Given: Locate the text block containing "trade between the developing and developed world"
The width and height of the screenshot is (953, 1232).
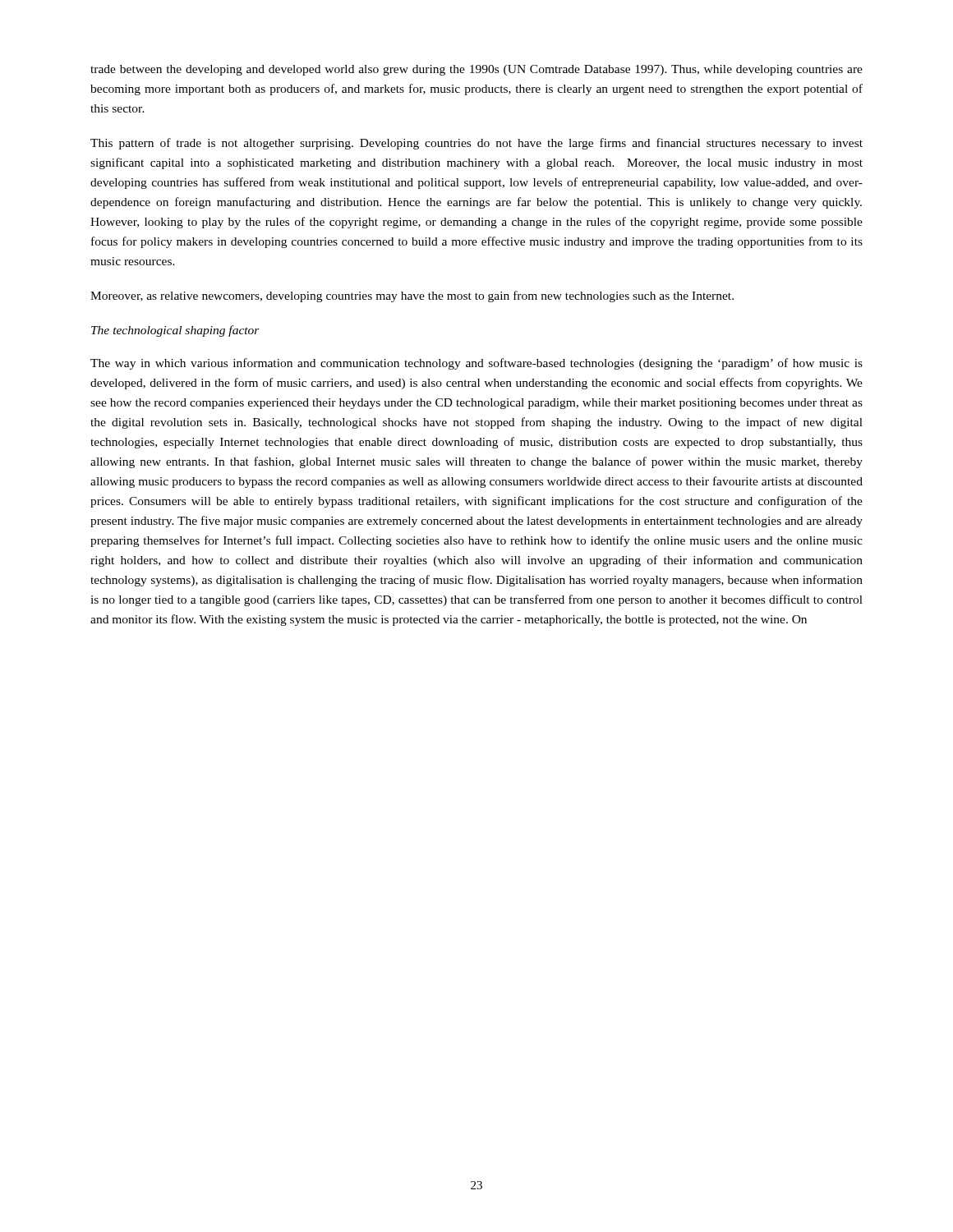Looking at the screenshot, I should pyautogui.click(x=476, y=88).
